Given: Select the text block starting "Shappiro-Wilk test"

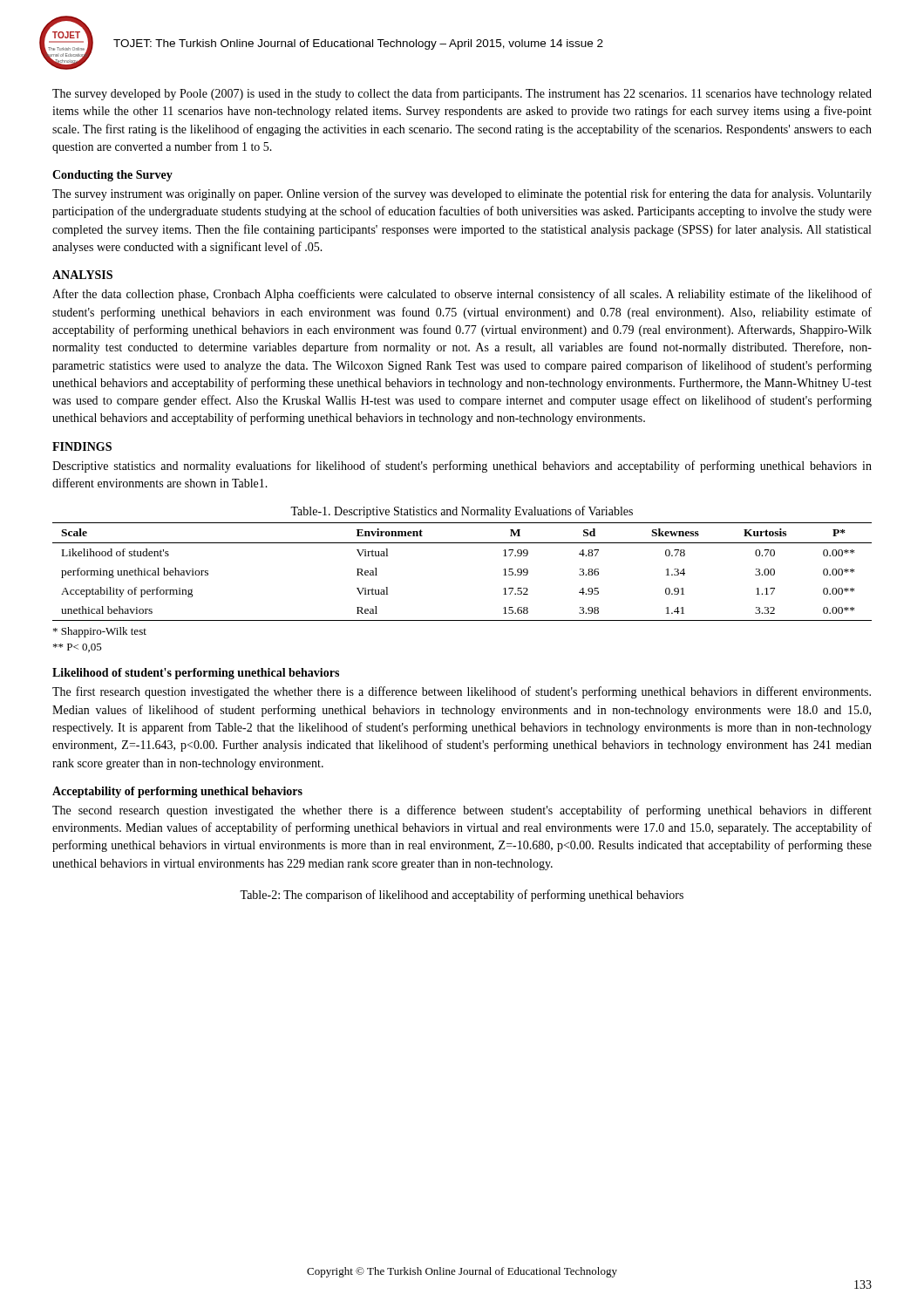Looking at the screenshot, I should point(99,631).
